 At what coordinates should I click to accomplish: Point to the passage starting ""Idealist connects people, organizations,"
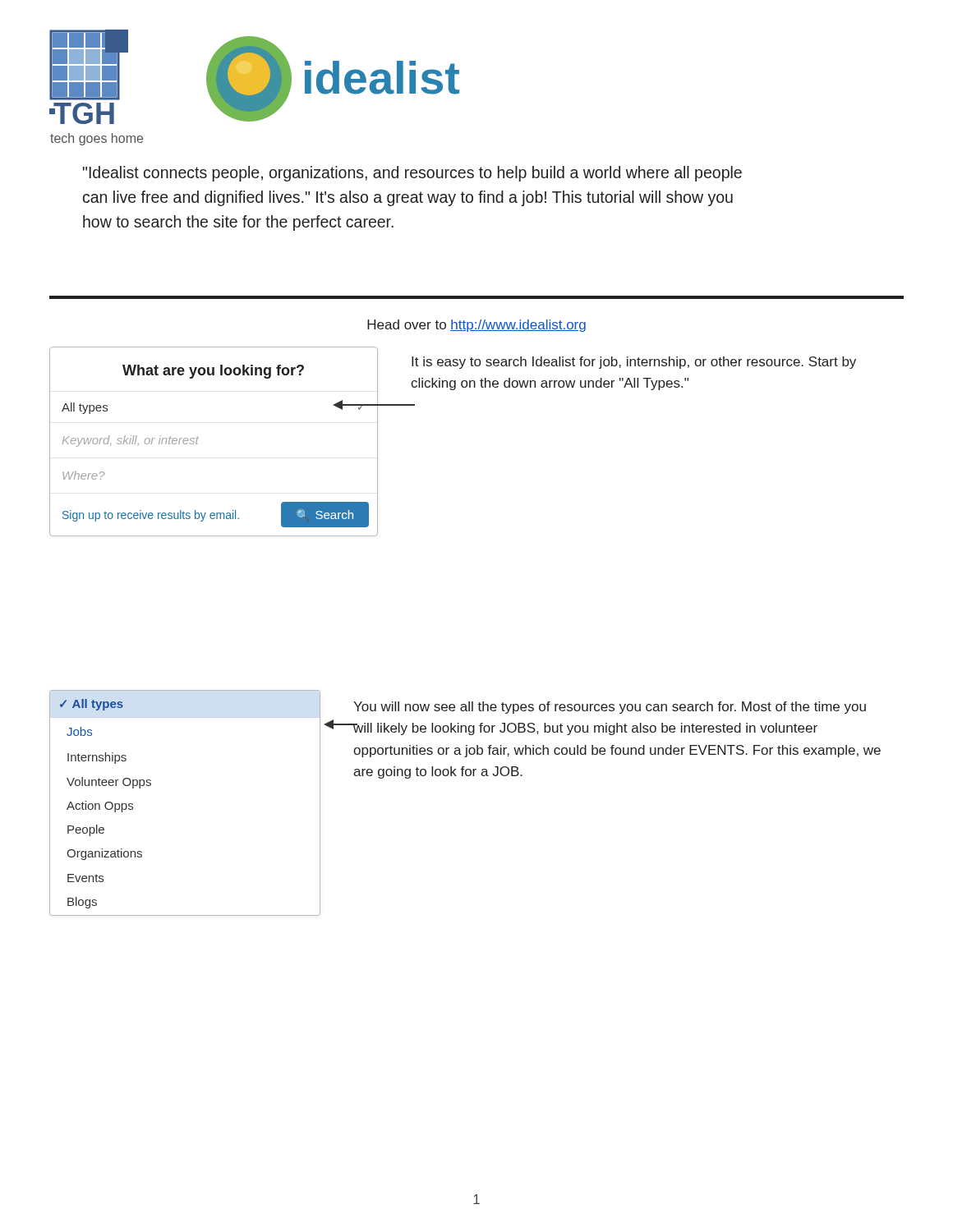412,197
